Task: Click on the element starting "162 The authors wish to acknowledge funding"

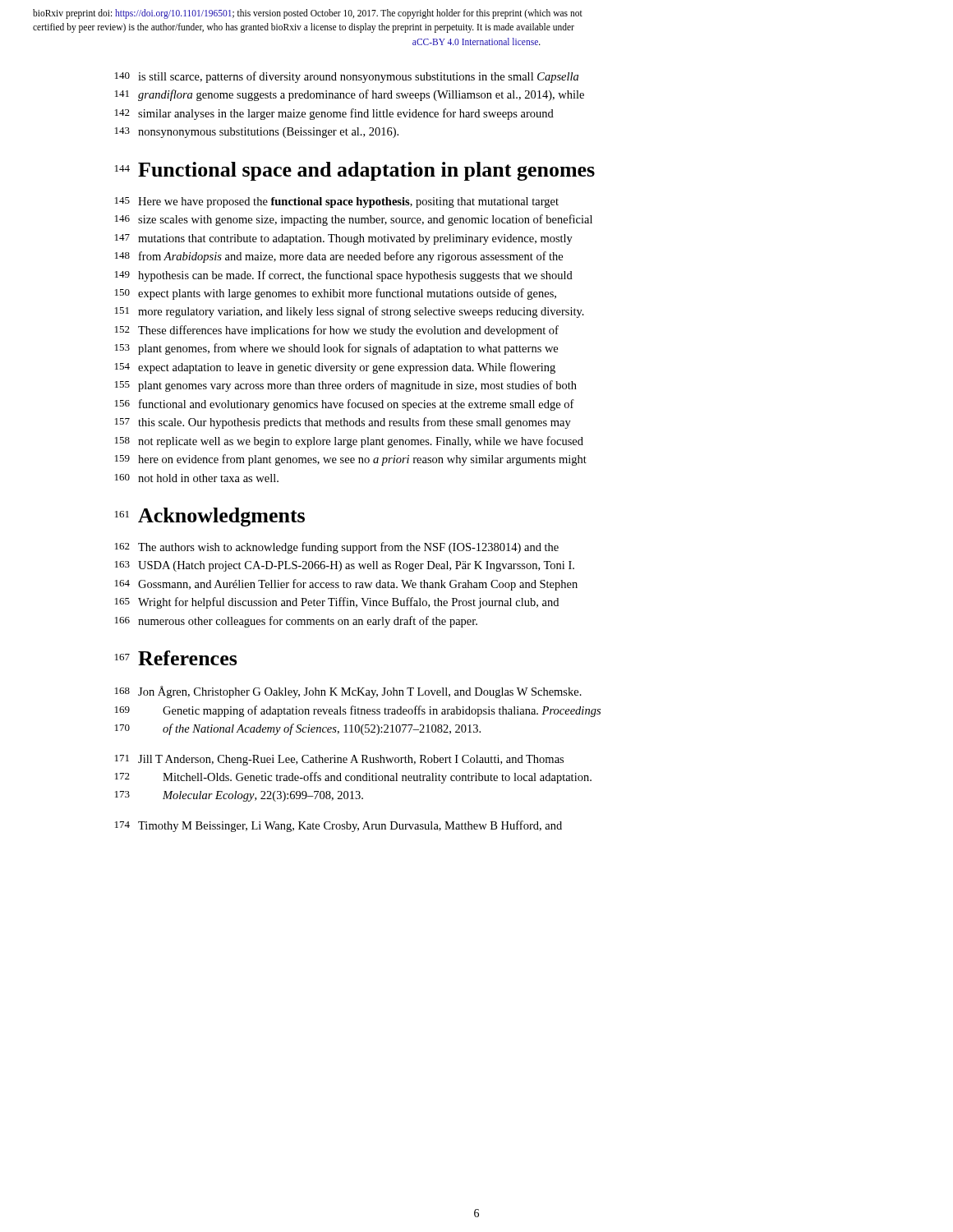Action: (476, 584)
